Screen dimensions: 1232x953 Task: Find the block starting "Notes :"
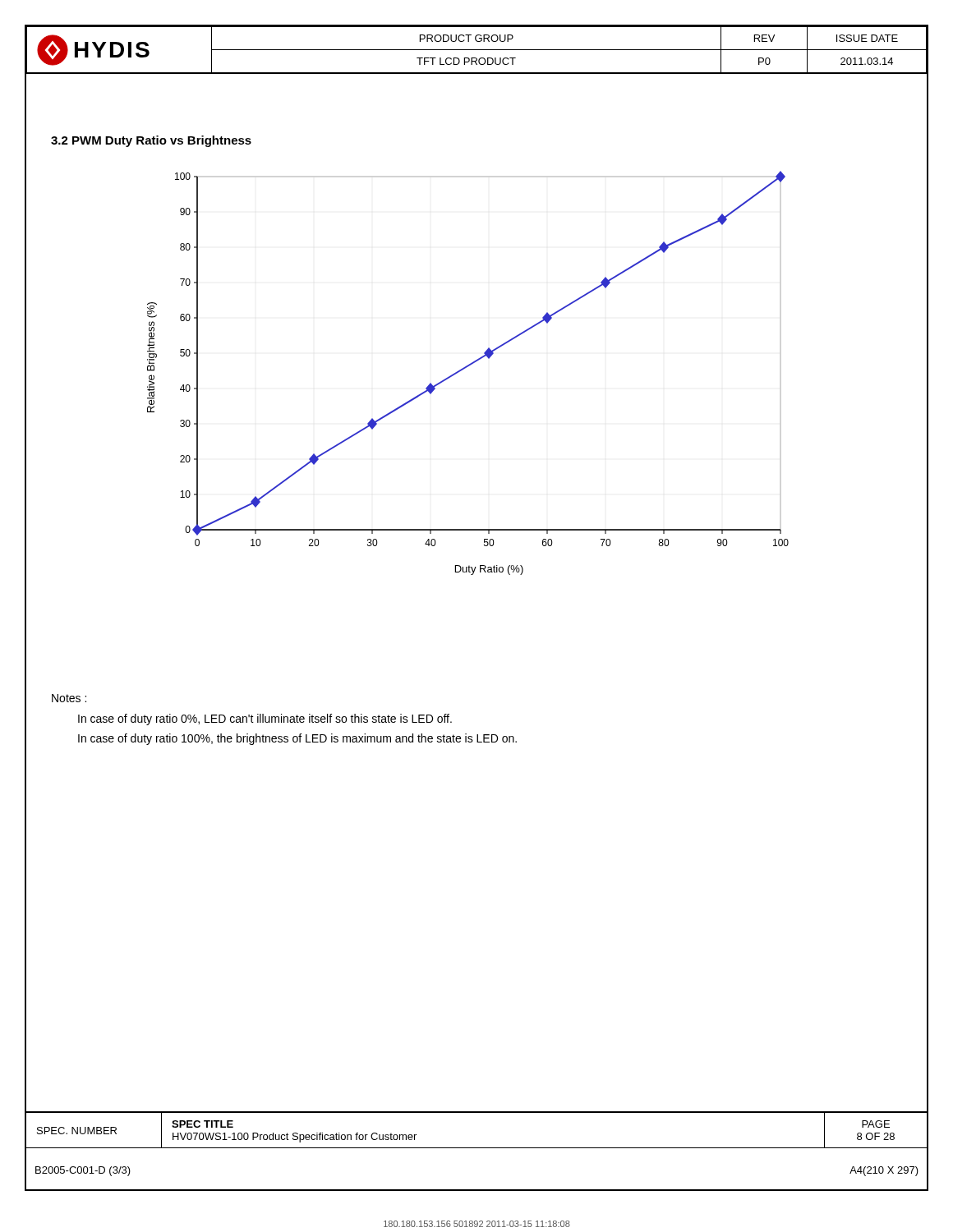69,698
